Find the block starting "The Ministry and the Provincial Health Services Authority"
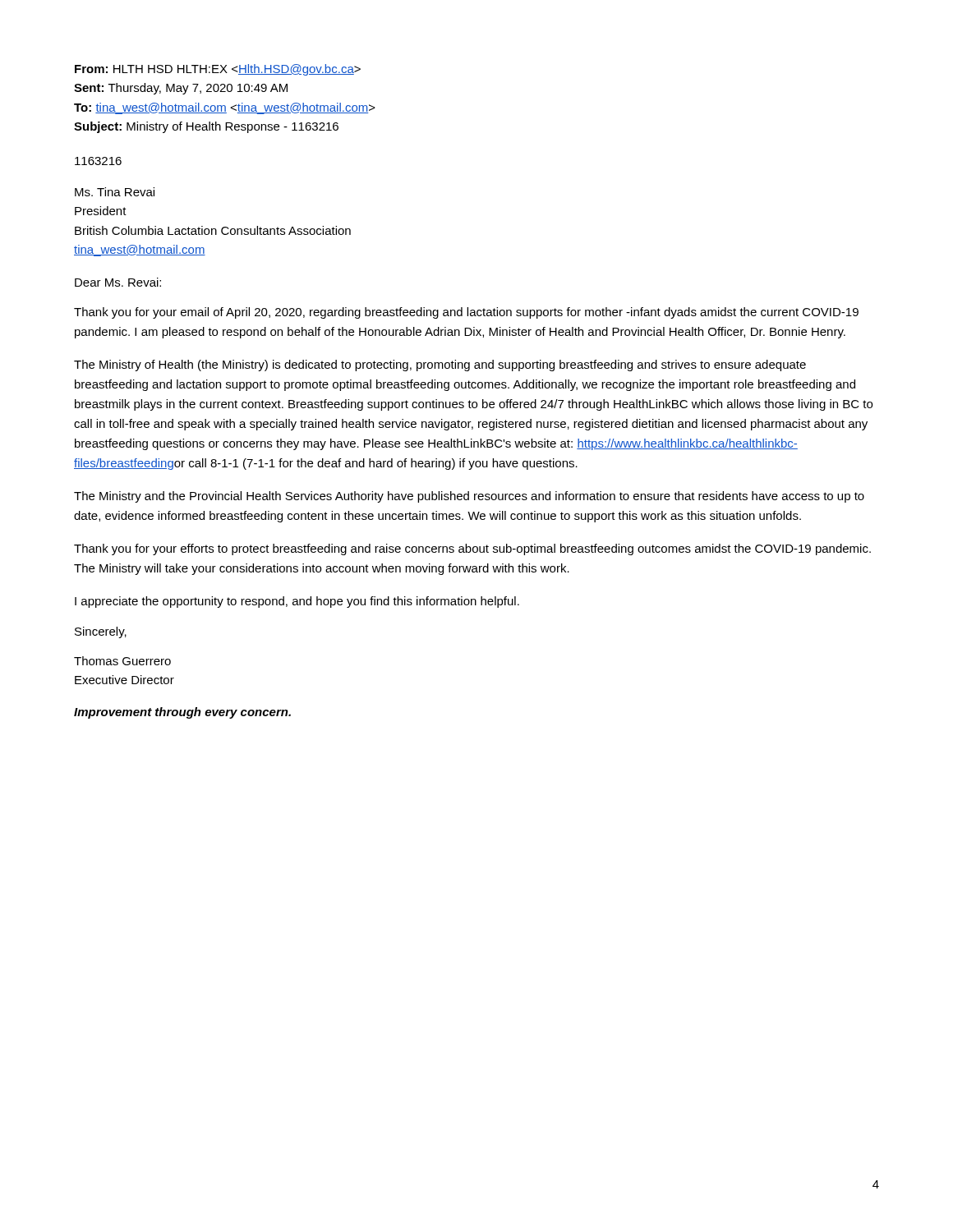953x1232 pixels. point(469,506)
